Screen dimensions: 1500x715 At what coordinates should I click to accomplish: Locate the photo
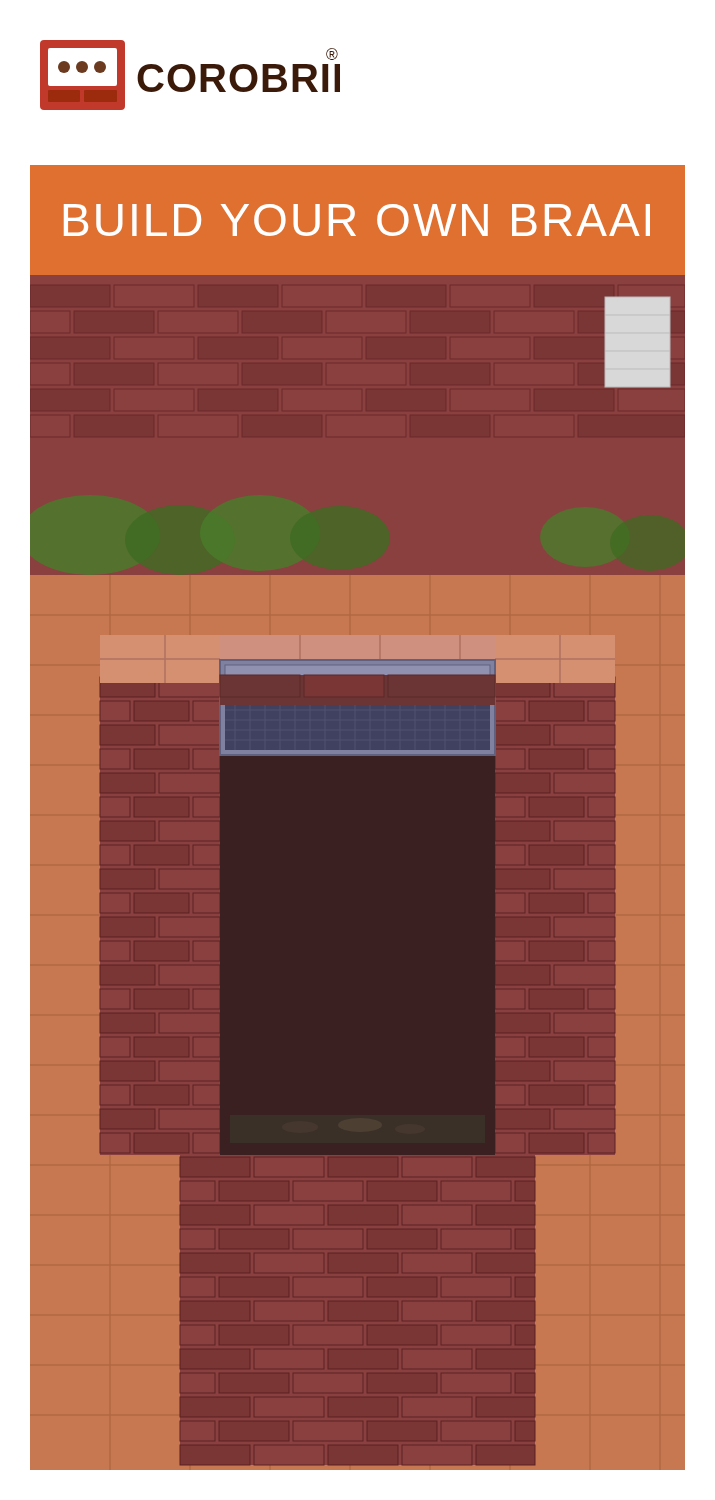(358, 872)
